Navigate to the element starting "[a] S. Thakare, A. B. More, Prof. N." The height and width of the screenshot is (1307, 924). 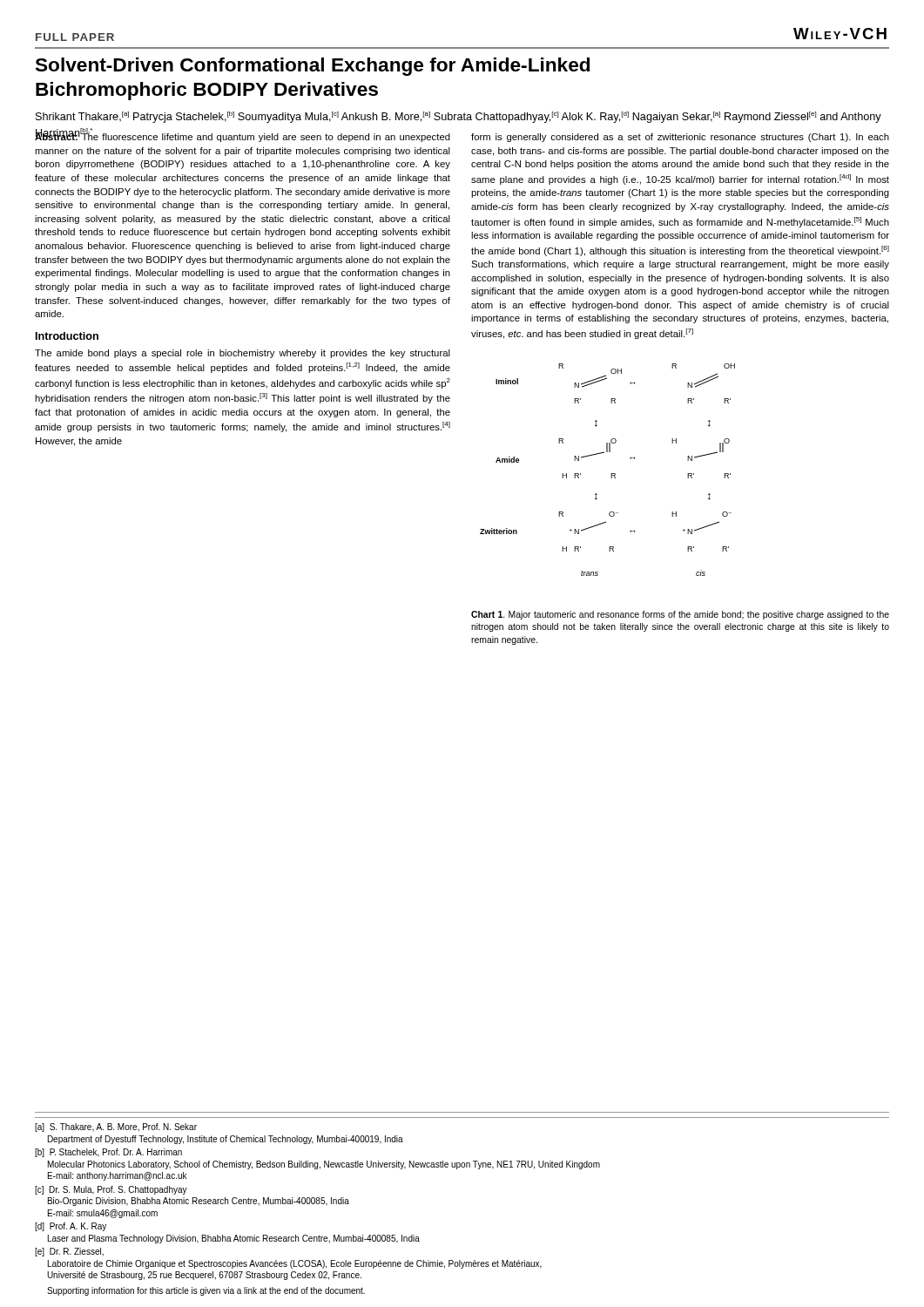(x=219, y=1133)
